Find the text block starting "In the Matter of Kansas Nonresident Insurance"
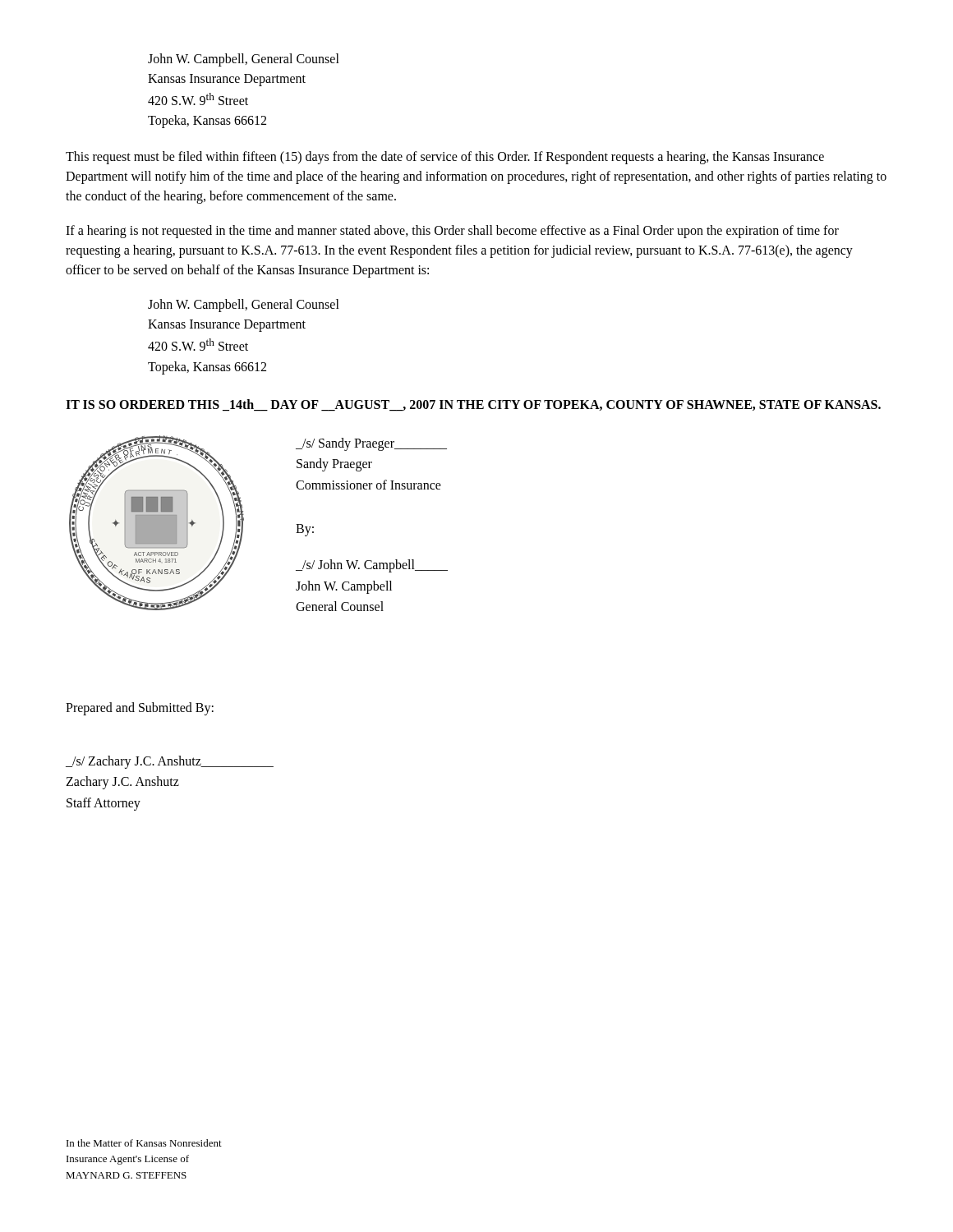Image resolution: width=953 pixels, height=1232 pixels. tap(144, 1158)
